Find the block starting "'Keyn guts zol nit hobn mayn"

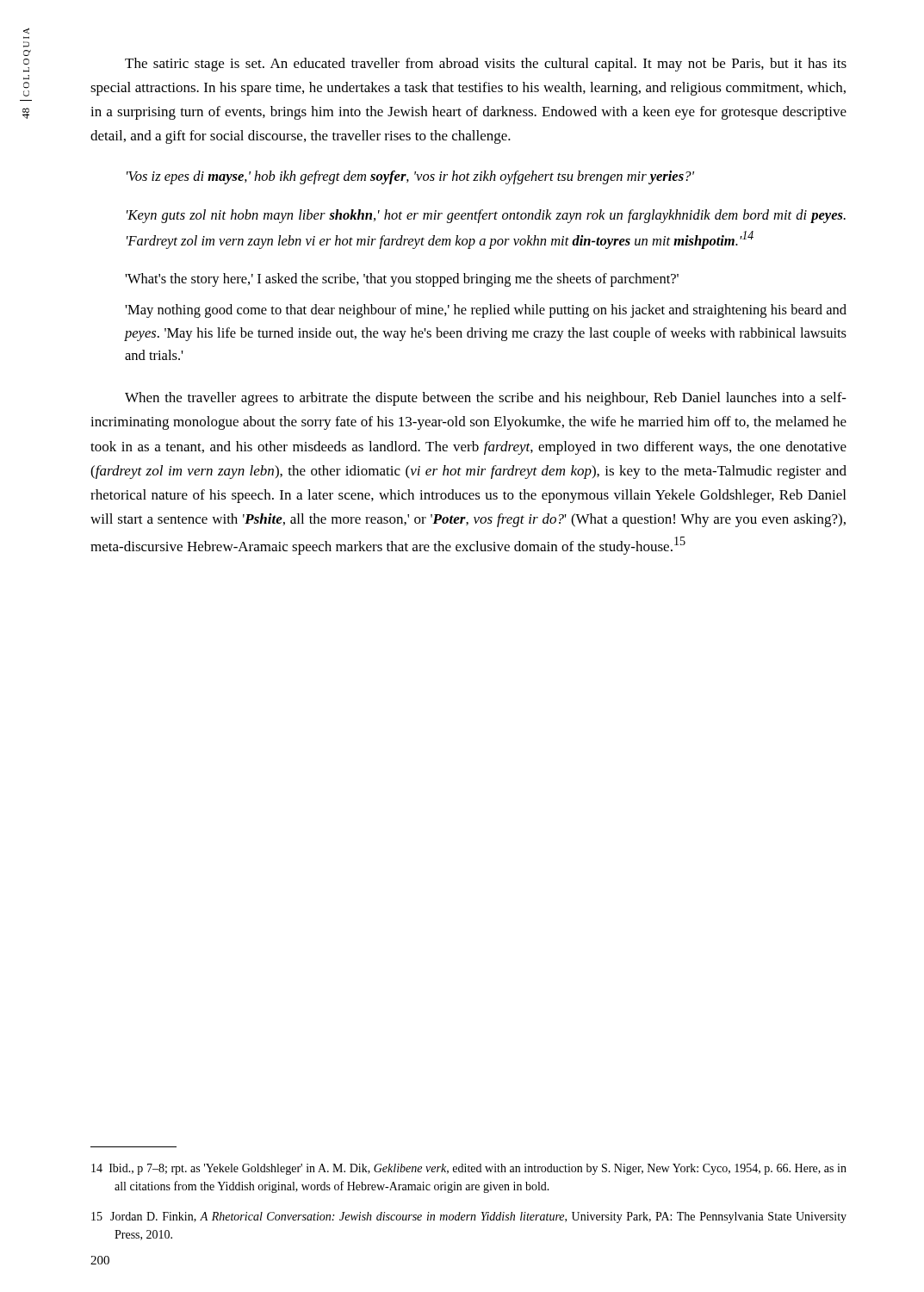click(486, 228)
